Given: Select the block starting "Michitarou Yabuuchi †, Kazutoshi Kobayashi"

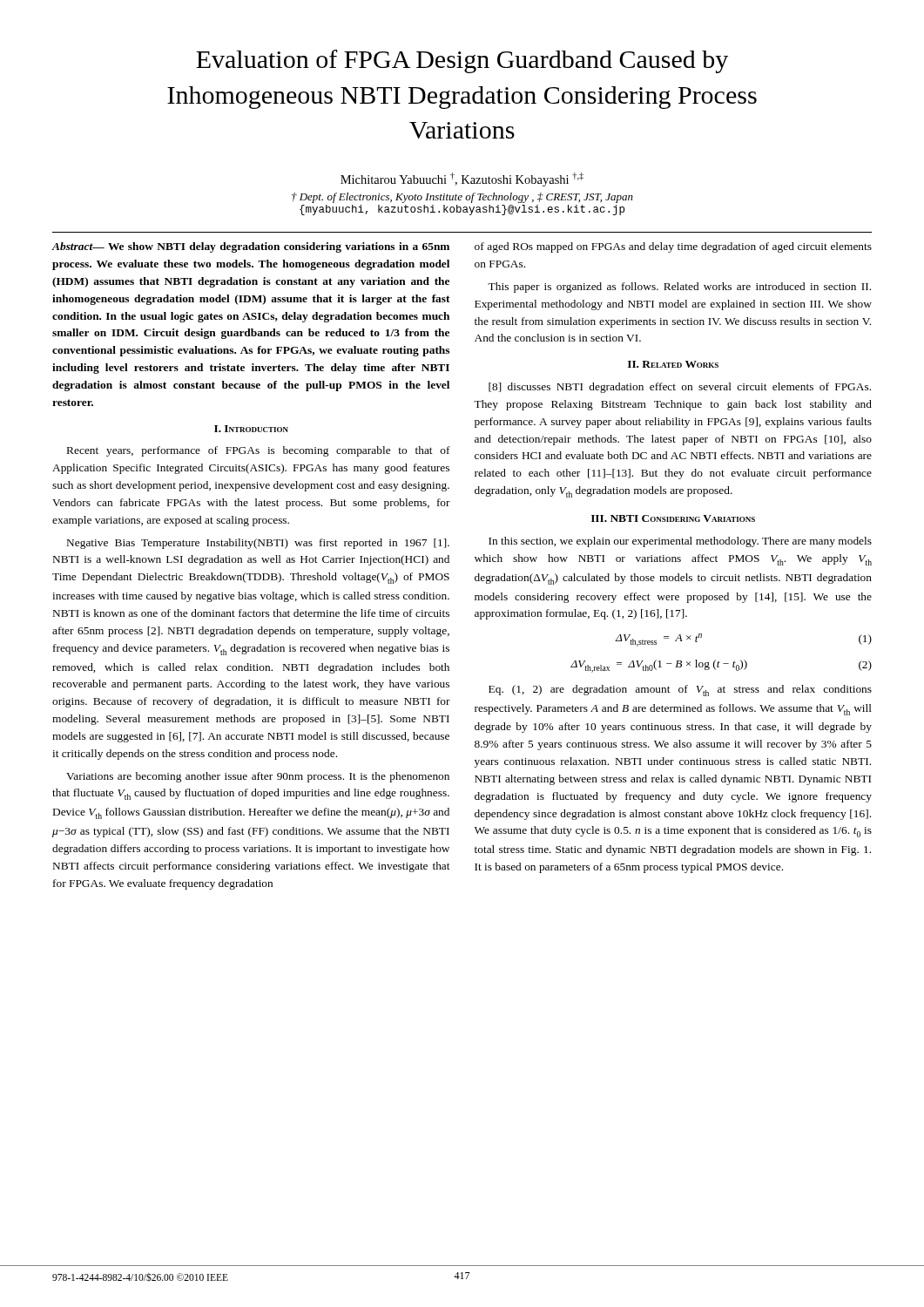Looking at the screenshot, I should pyautogui.click(x=462, y=178).
